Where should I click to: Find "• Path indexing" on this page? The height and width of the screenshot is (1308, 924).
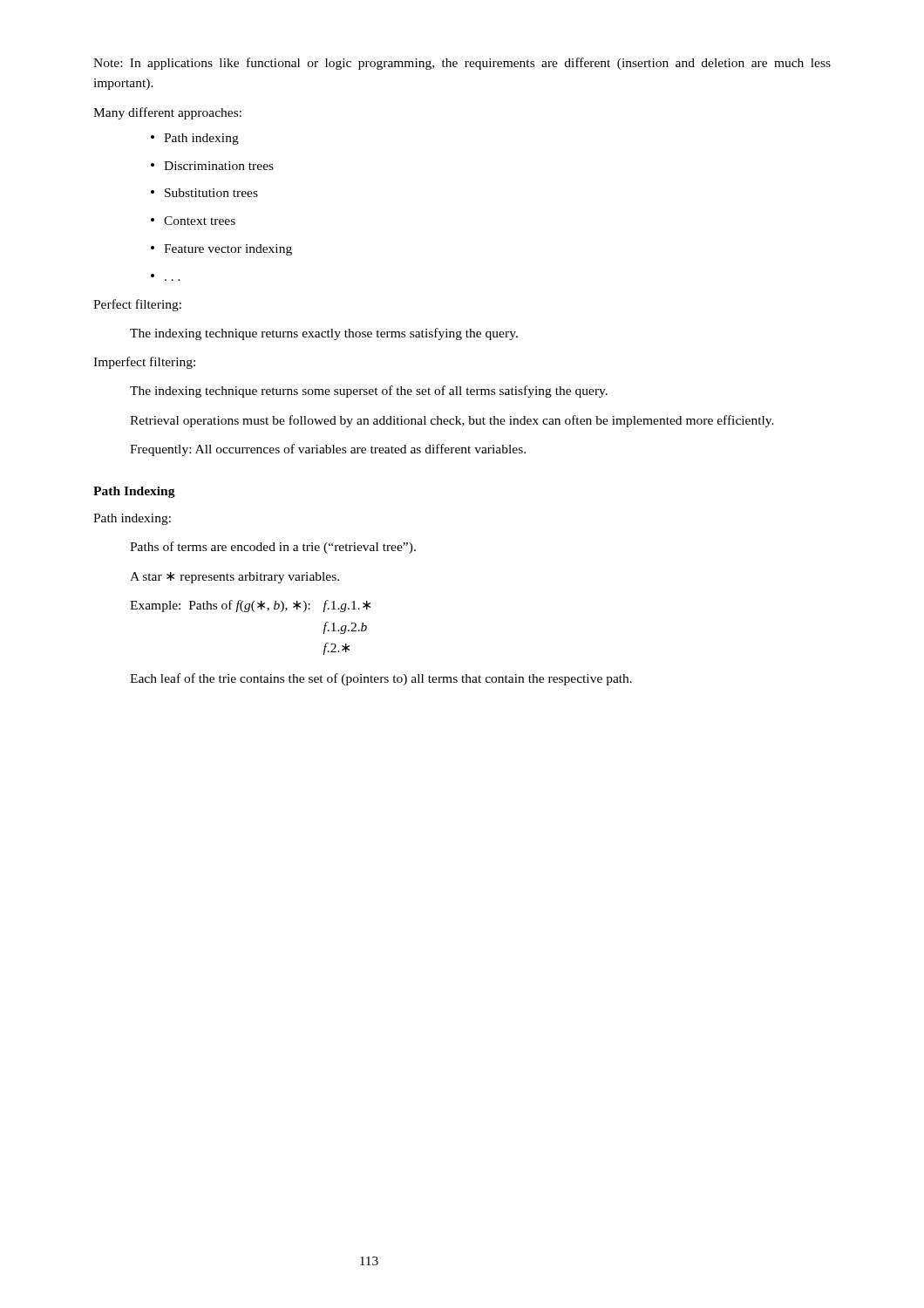(x=194, y=137)
